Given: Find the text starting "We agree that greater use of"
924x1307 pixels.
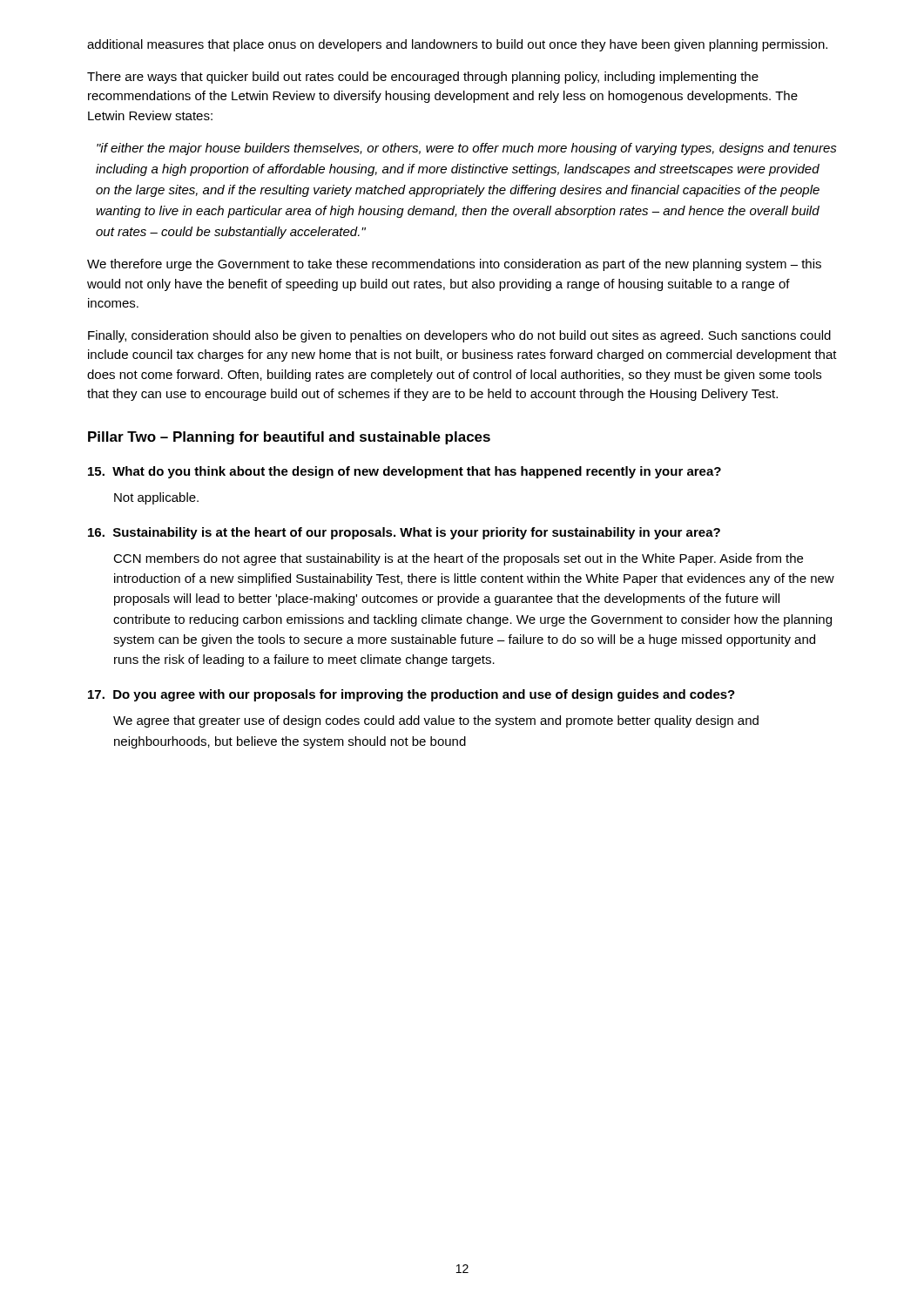Looking at the screenshot, I should [x=436, y=730].
